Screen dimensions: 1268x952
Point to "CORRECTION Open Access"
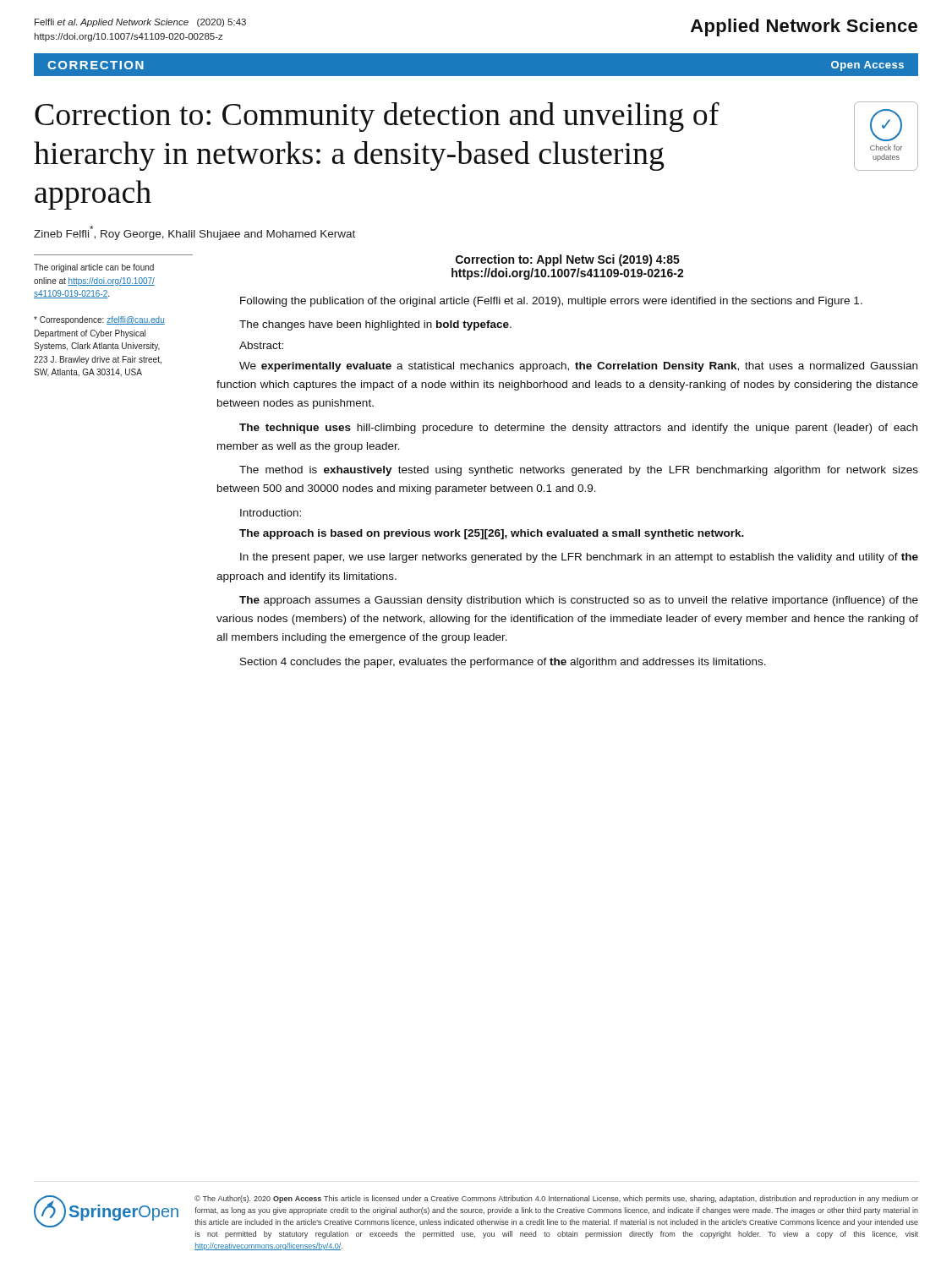(x=476, y=64)
